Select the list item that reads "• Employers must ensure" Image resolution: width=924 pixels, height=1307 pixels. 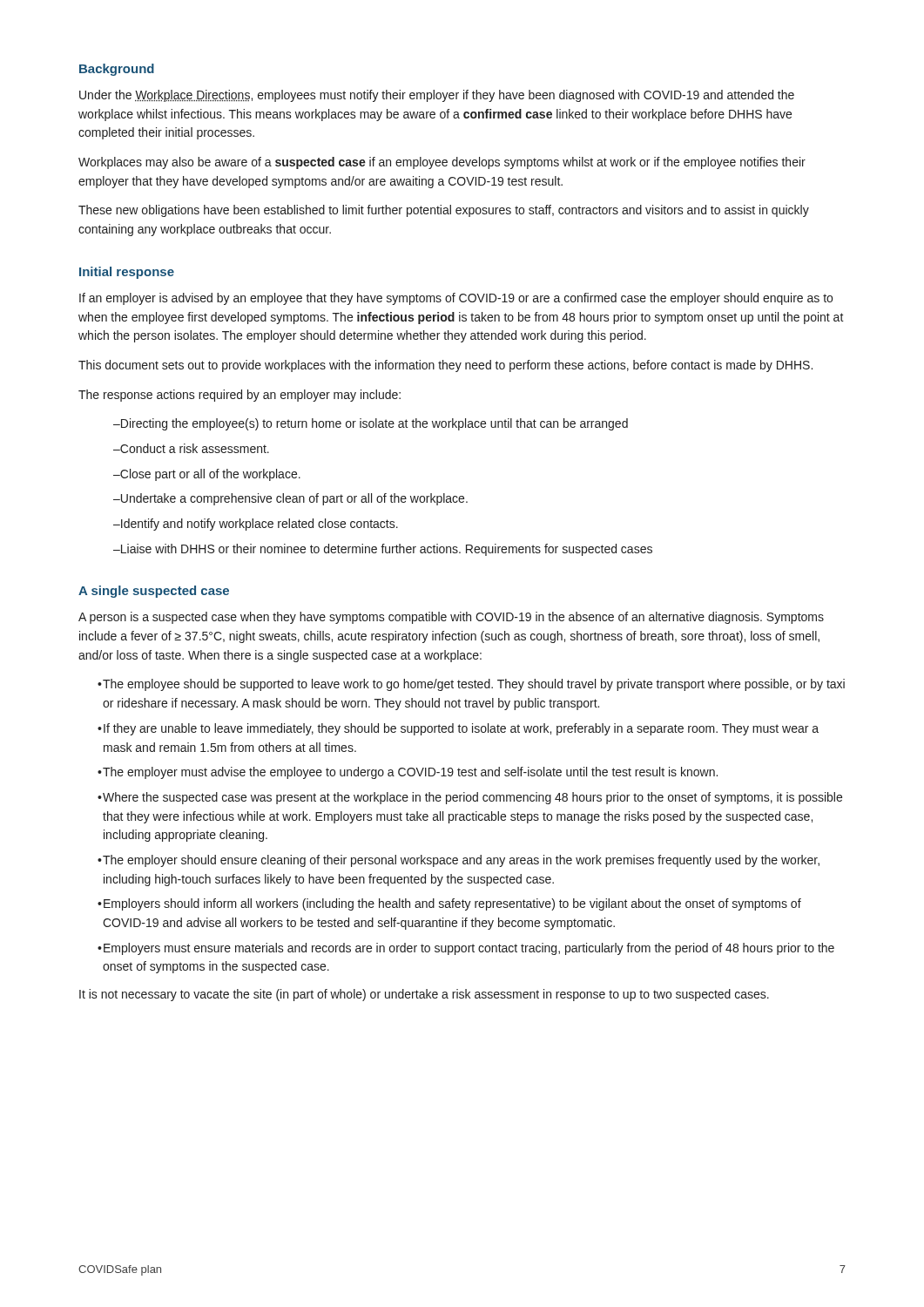(462, 958)
